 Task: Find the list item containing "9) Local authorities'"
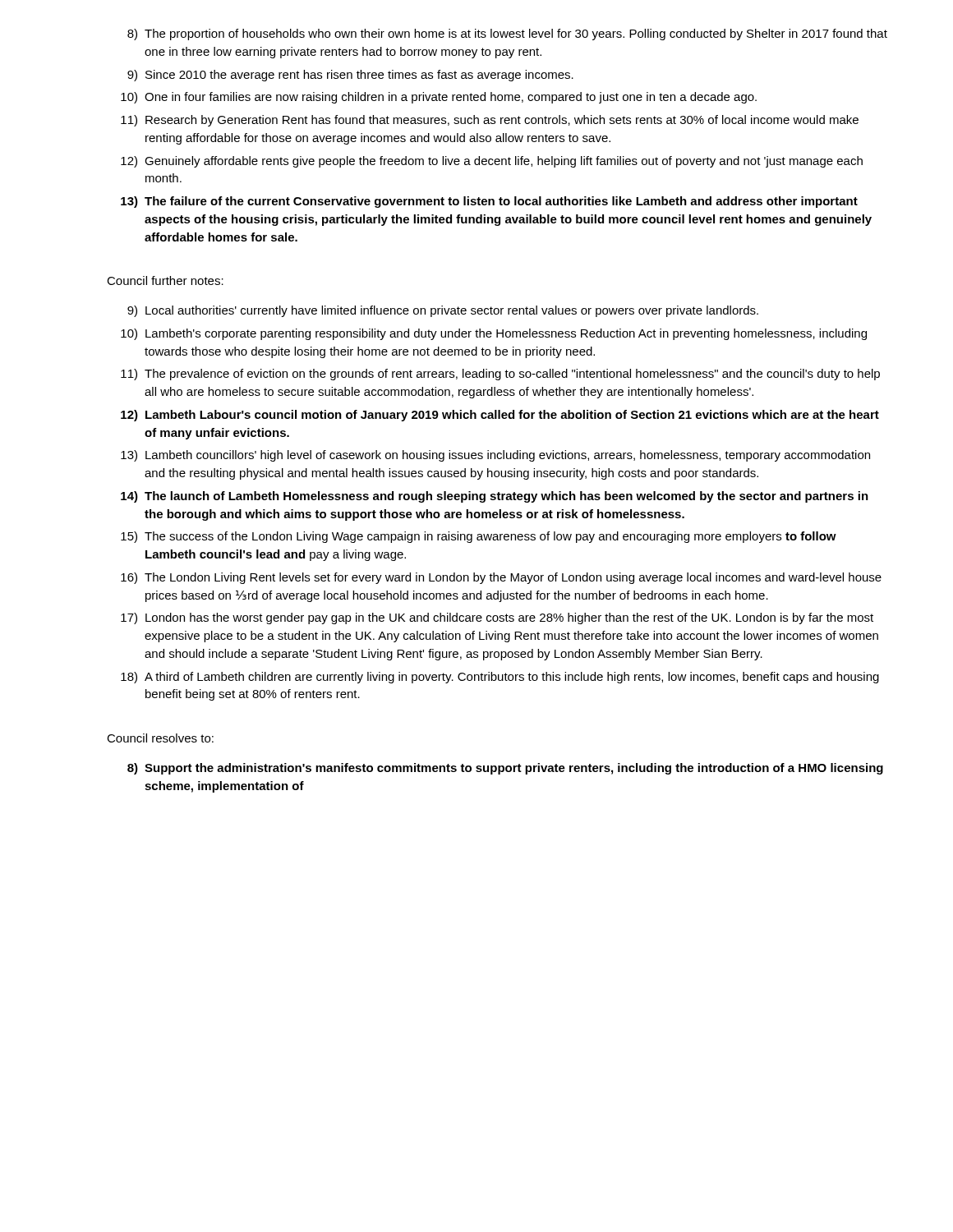(497, 310)
